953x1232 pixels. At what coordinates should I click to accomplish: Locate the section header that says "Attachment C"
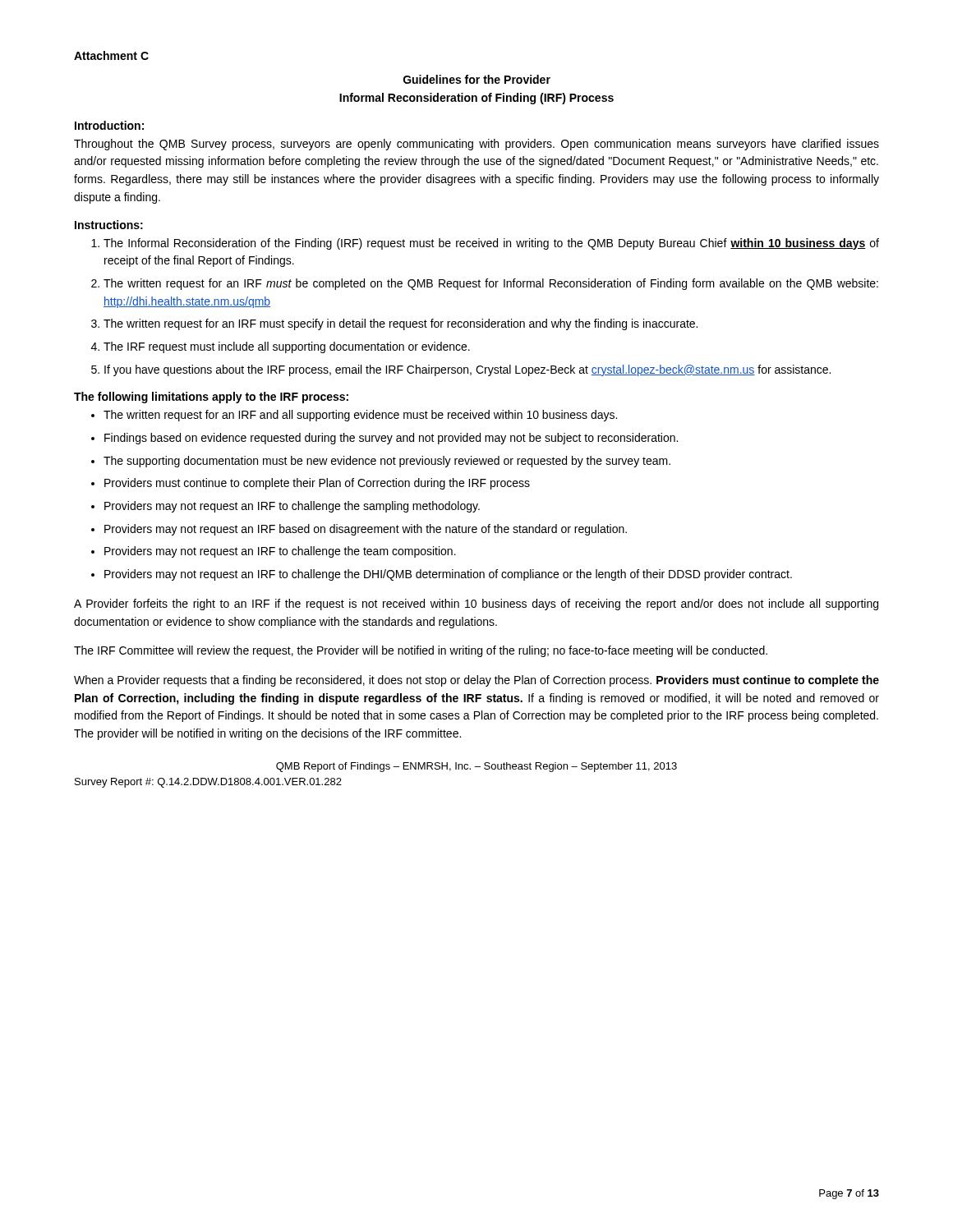pos(111,56)
